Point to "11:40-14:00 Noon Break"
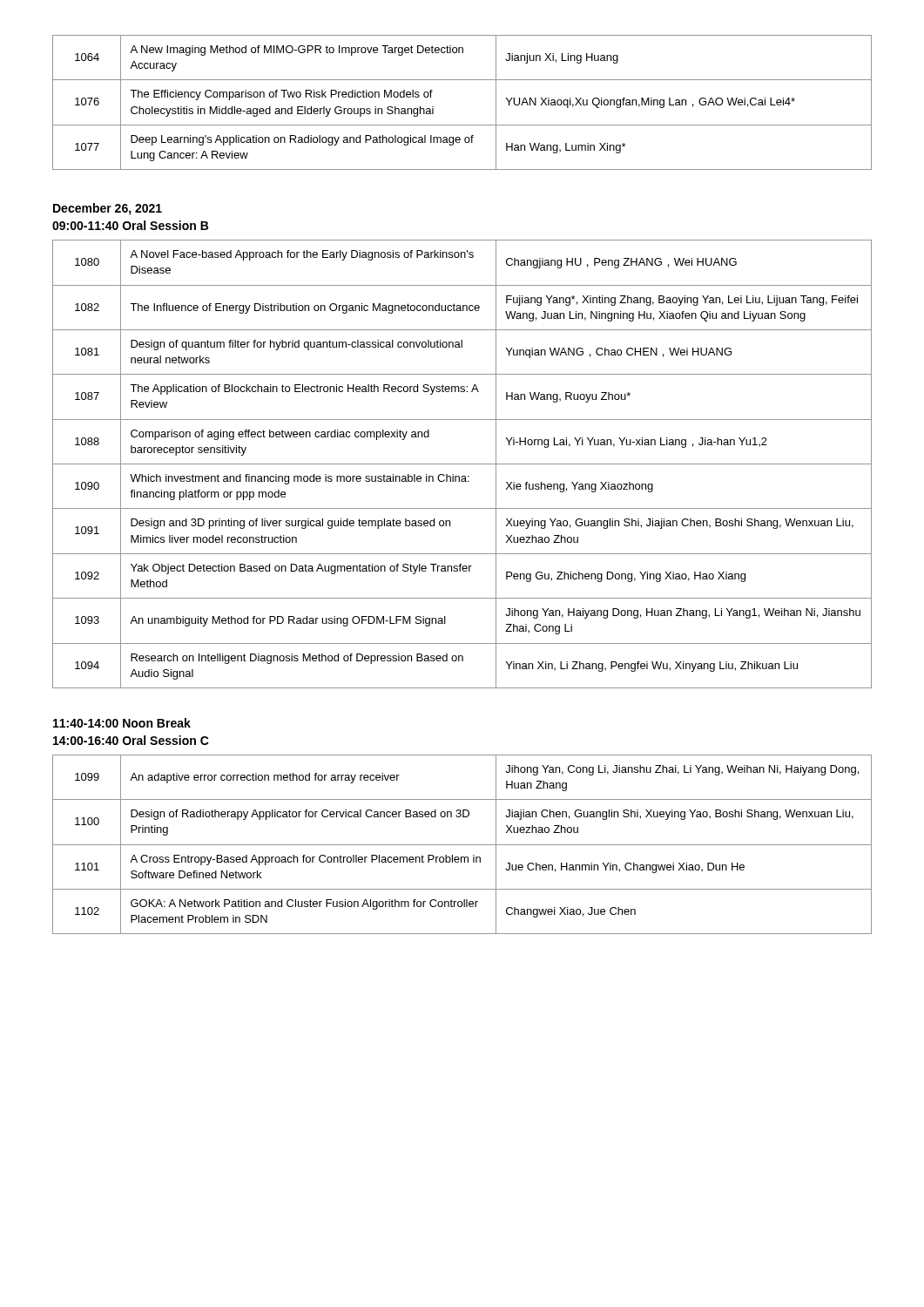The image size is (924, 1307). (121, 723)
